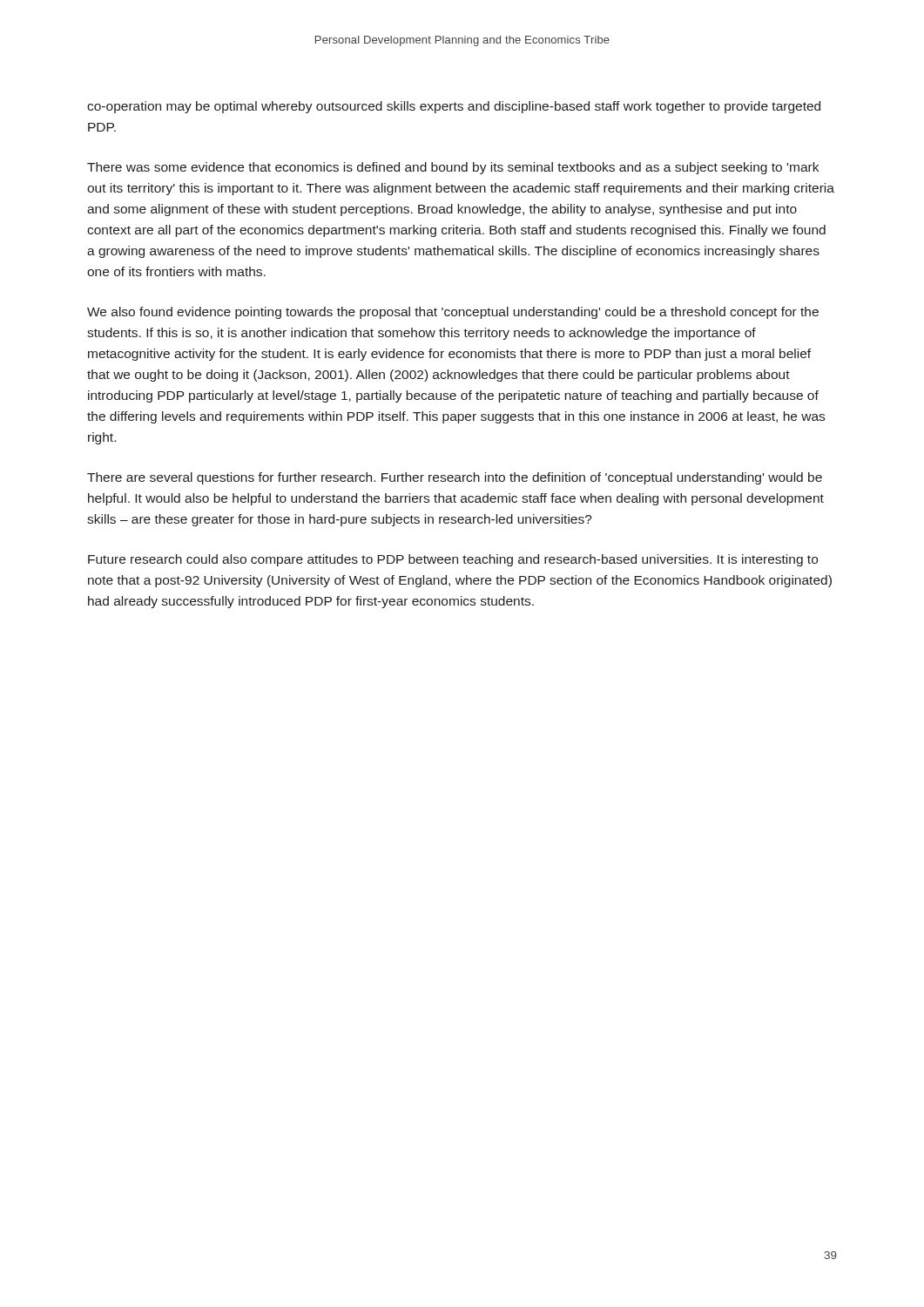The height and width of the screenshot is (1307, 924).
Task: Point to the element starting "co-operation may be optimal whereby outsourced skills experts"
Action: pos(454,116)
